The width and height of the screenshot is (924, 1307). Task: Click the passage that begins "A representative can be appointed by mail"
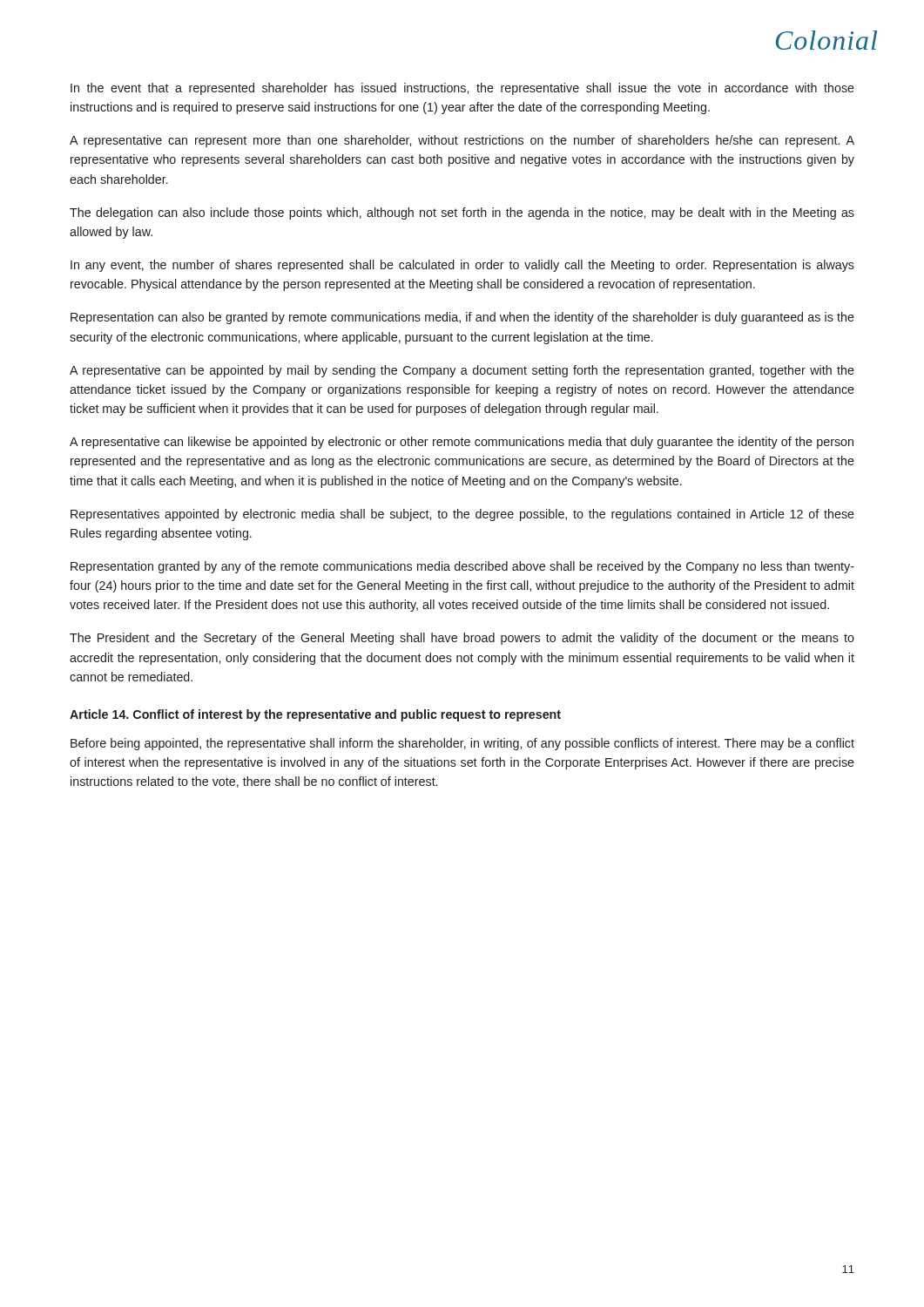point(462,389)
